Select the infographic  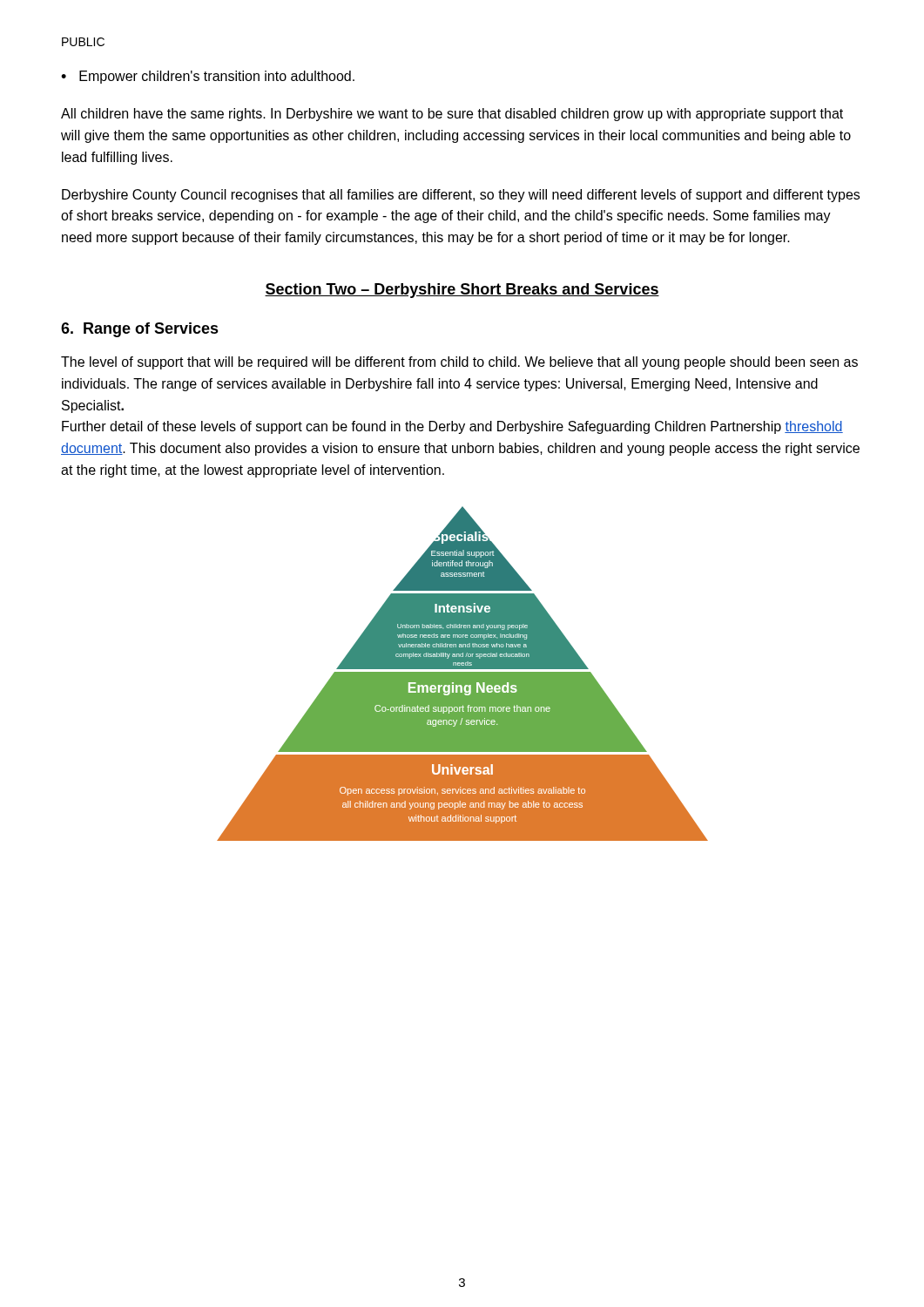[462, 673]
